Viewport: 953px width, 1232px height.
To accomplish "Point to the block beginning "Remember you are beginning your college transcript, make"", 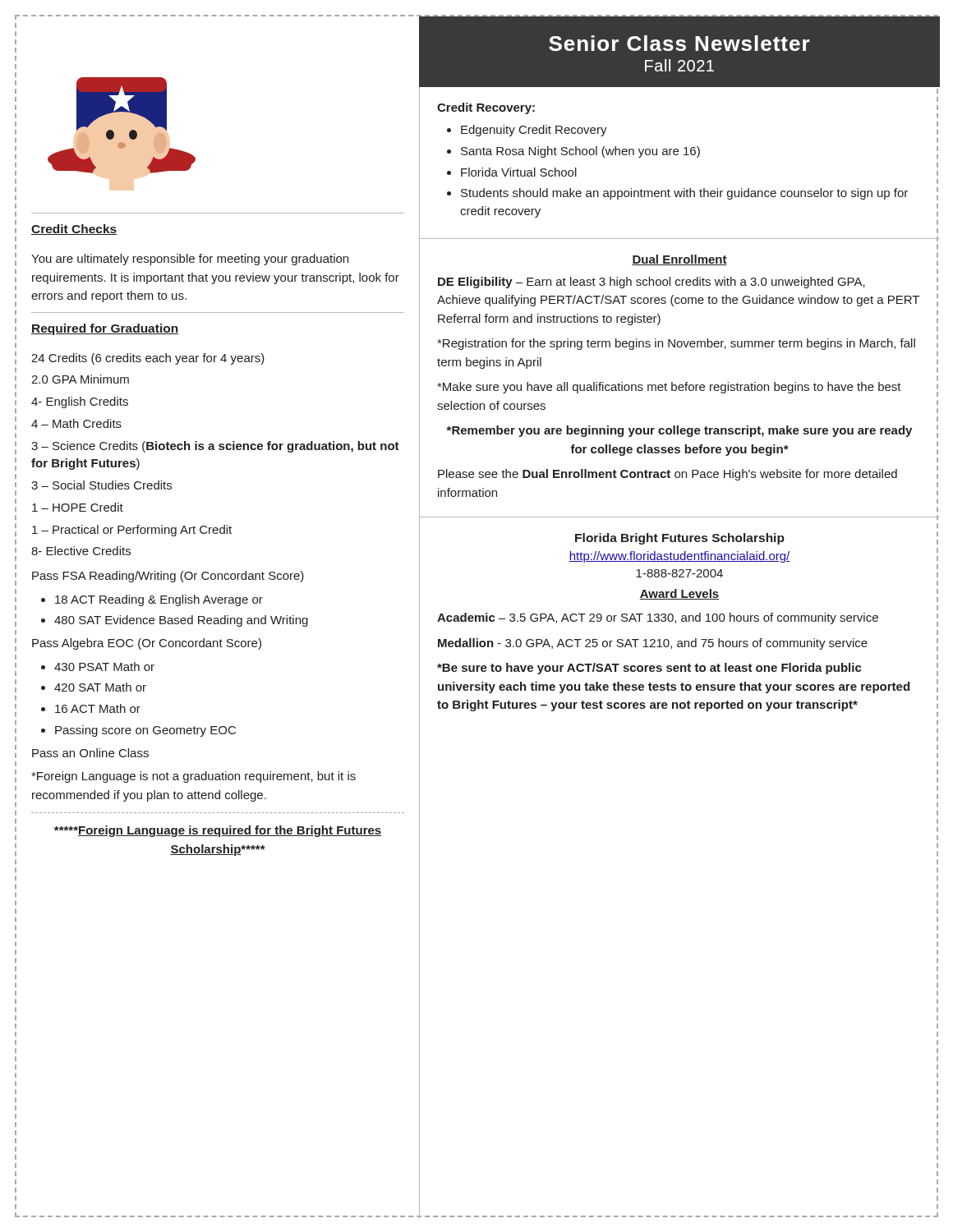I will (x=679, y=439).
